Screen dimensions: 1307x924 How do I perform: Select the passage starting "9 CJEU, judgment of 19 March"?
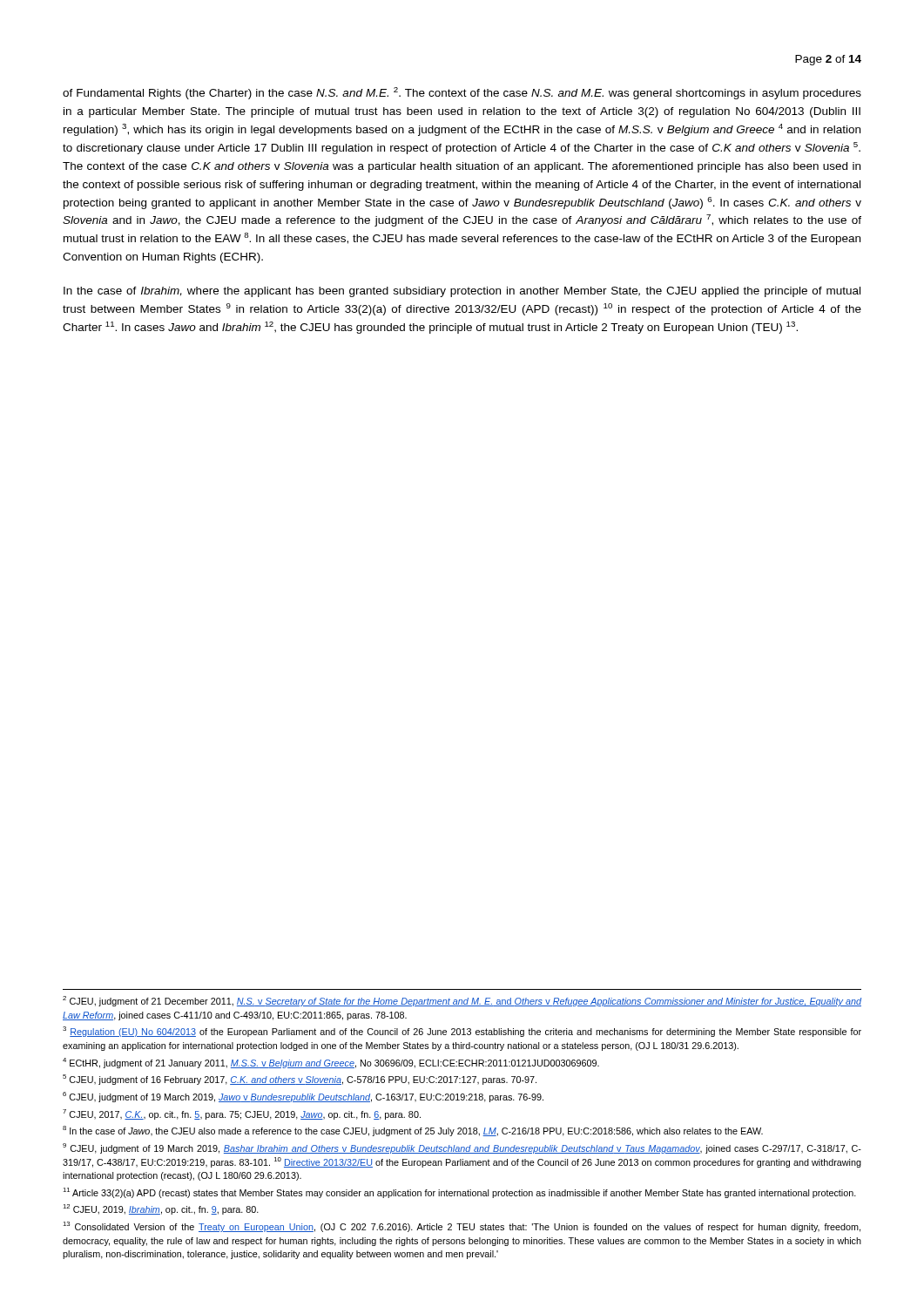462,1161
